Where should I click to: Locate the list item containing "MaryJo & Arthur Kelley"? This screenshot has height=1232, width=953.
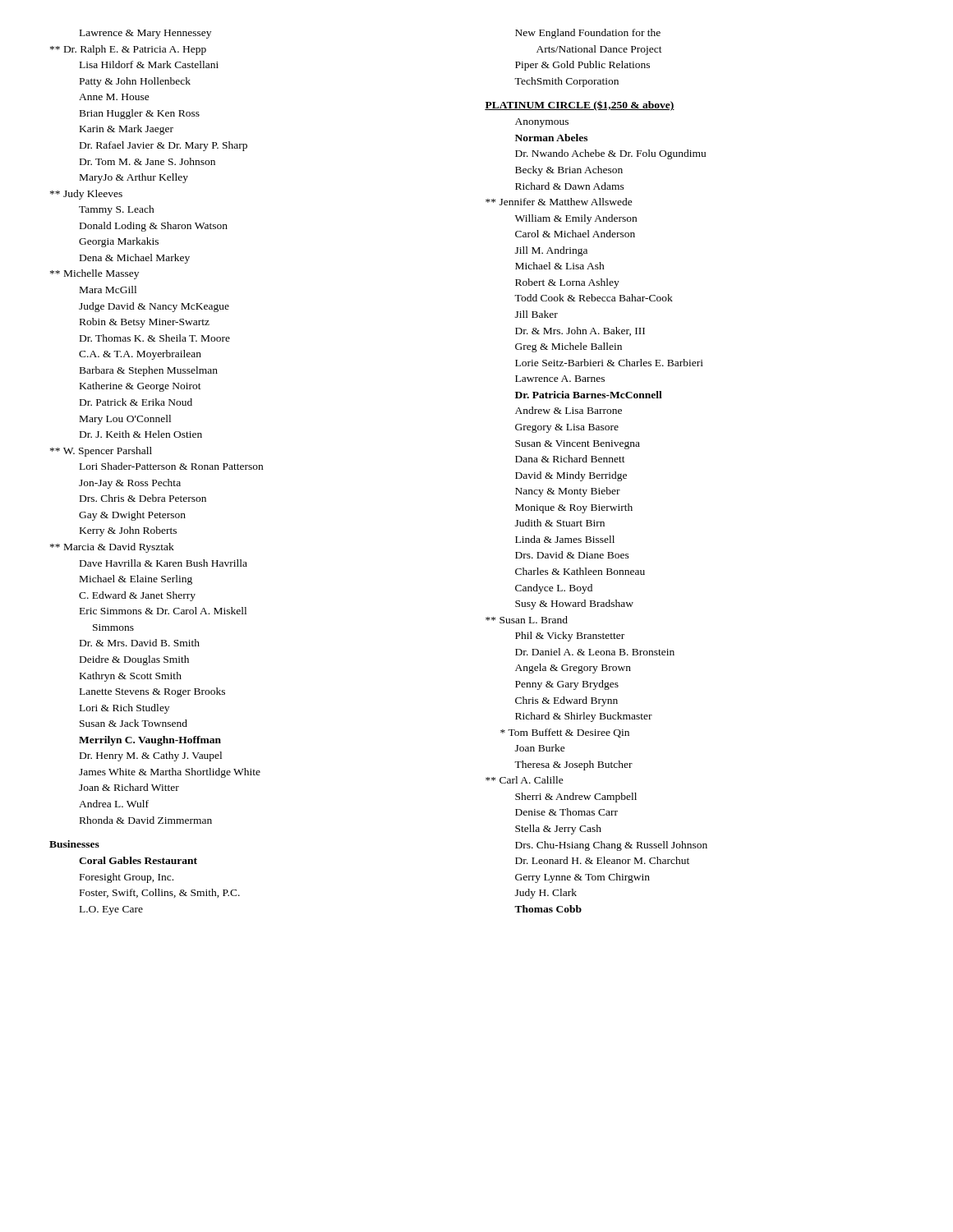(119, 177)
